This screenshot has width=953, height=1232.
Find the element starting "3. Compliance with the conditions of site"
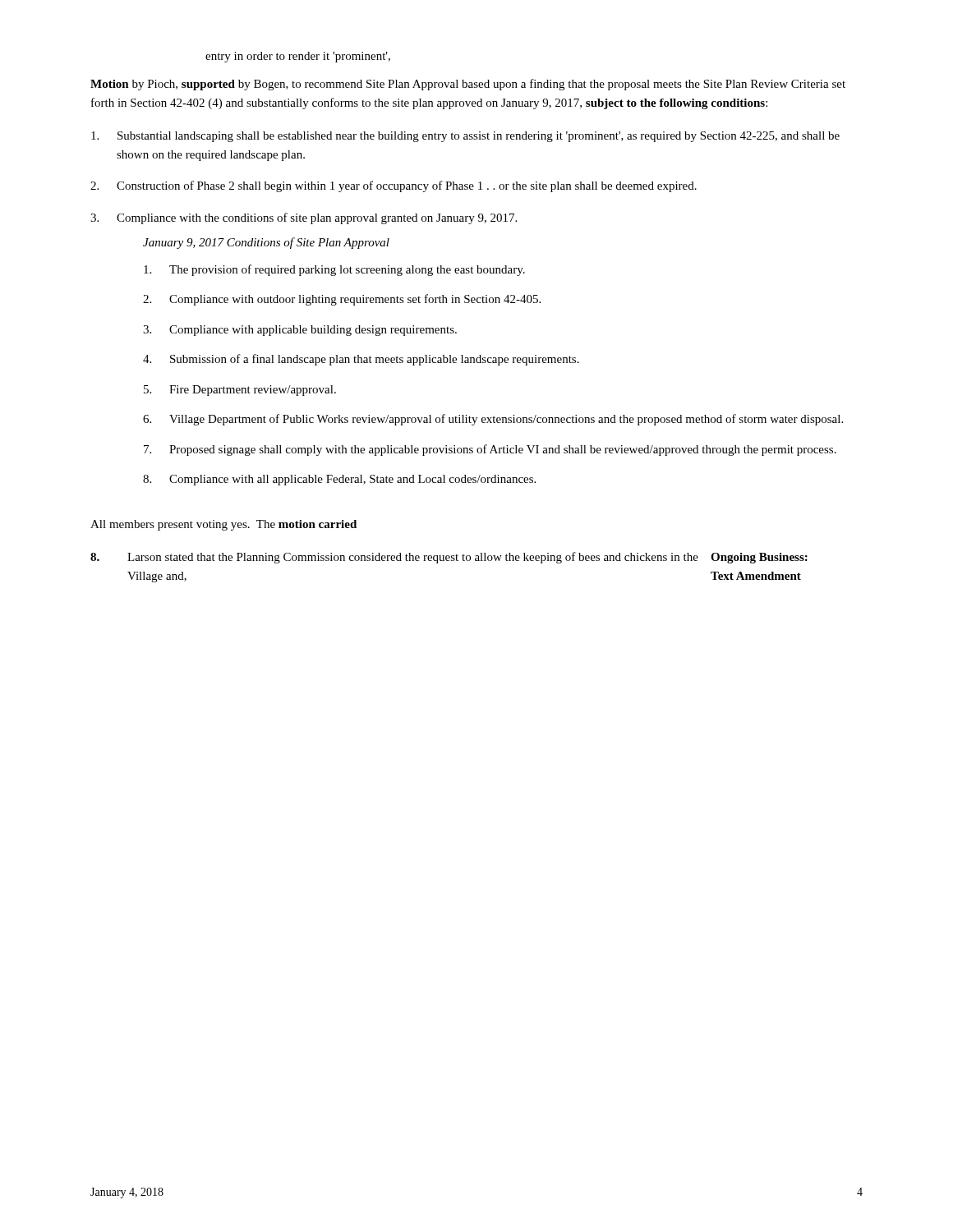(476, 354)
